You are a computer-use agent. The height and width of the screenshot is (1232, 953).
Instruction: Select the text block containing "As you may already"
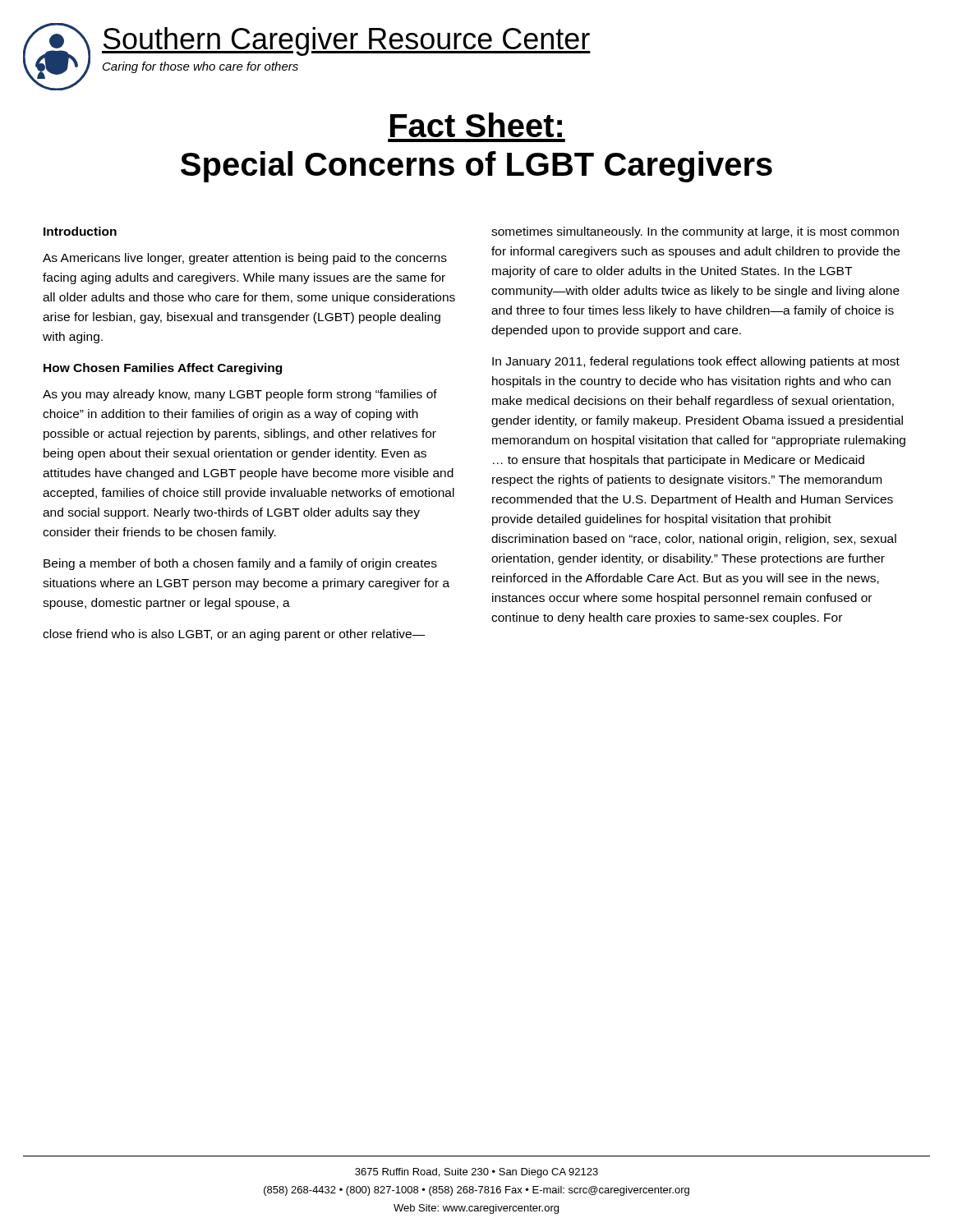(x=249, y=463)
